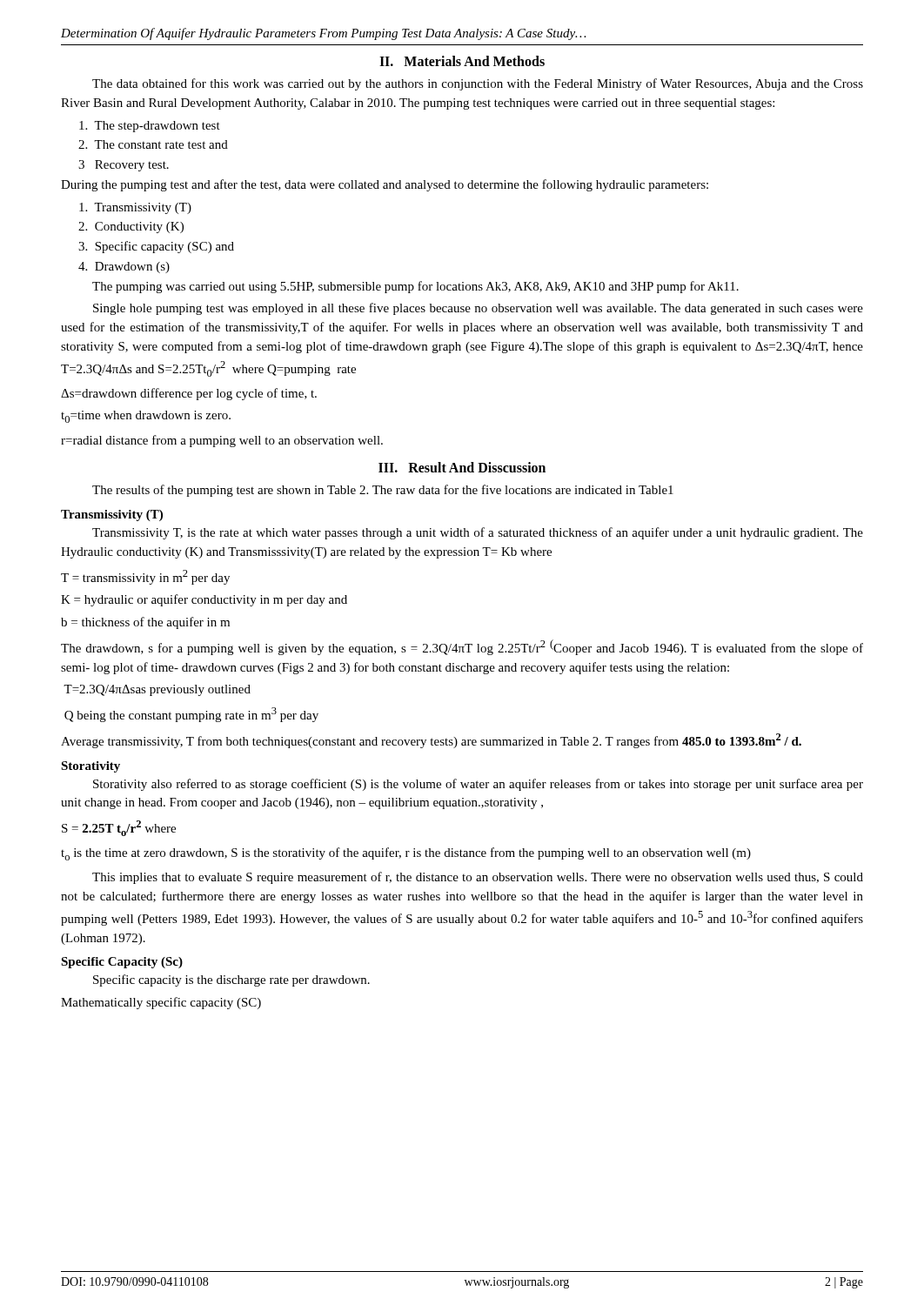
Task: Locate the block of text that opens with "The pumping was"
Action: (x=416, y=286)
